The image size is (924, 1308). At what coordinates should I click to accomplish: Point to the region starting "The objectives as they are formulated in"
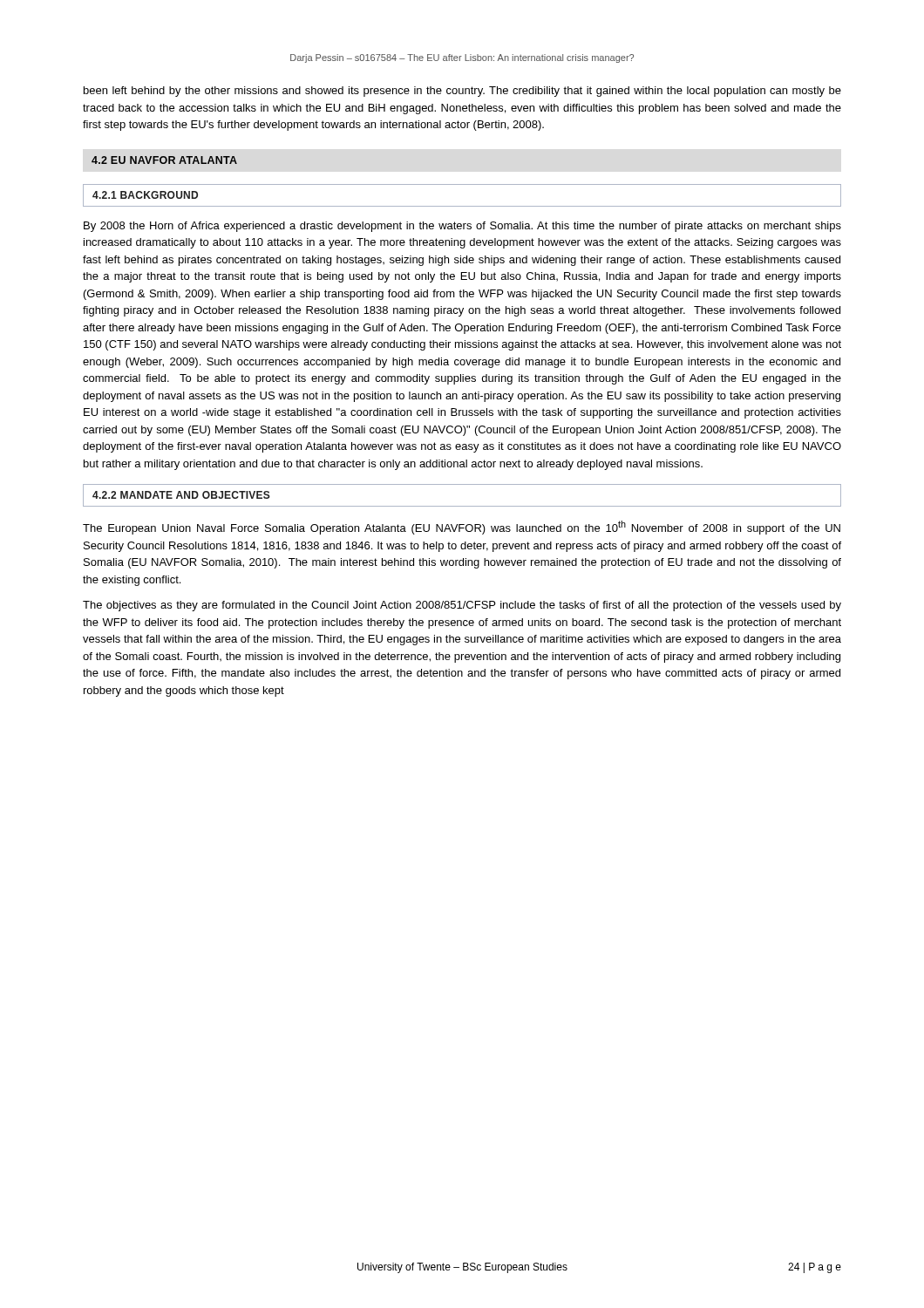(462, 648)
